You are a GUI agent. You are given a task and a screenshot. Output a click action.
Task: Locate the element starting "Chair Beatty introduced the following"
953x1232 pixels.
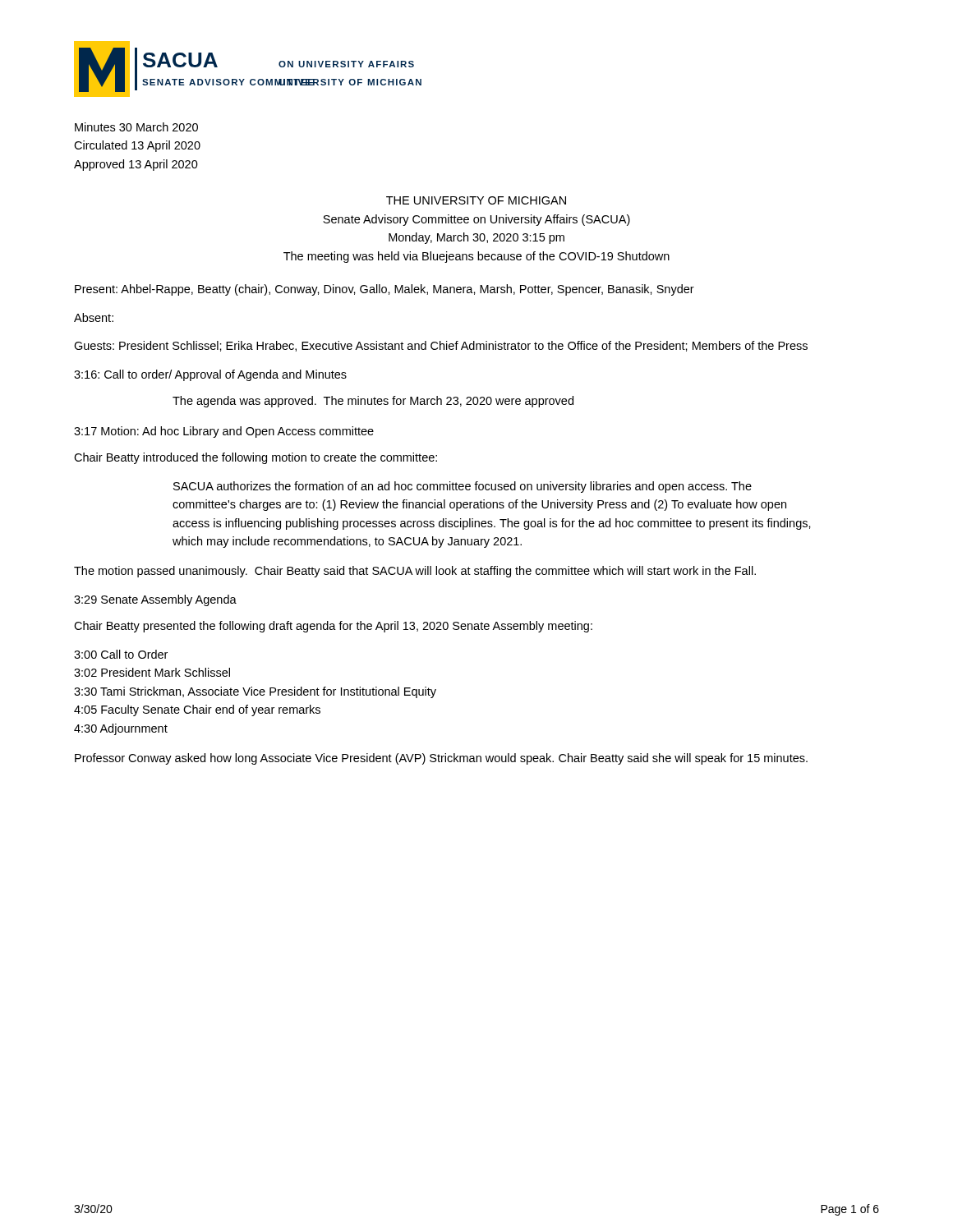point(256,458)
